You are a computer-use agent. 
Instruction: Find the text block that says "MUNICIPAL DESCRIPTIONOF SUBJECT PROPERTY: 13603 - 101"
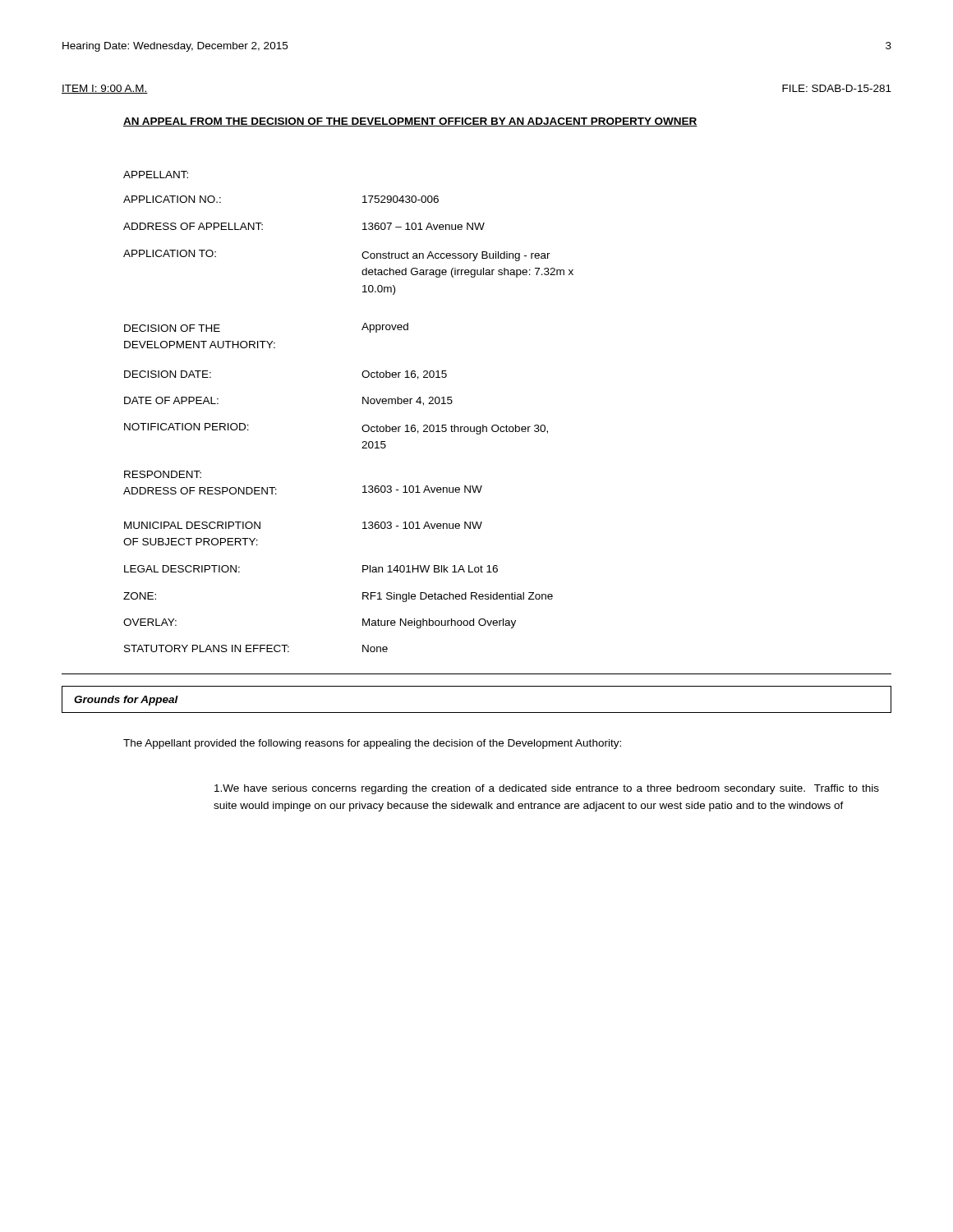[192, 525]
